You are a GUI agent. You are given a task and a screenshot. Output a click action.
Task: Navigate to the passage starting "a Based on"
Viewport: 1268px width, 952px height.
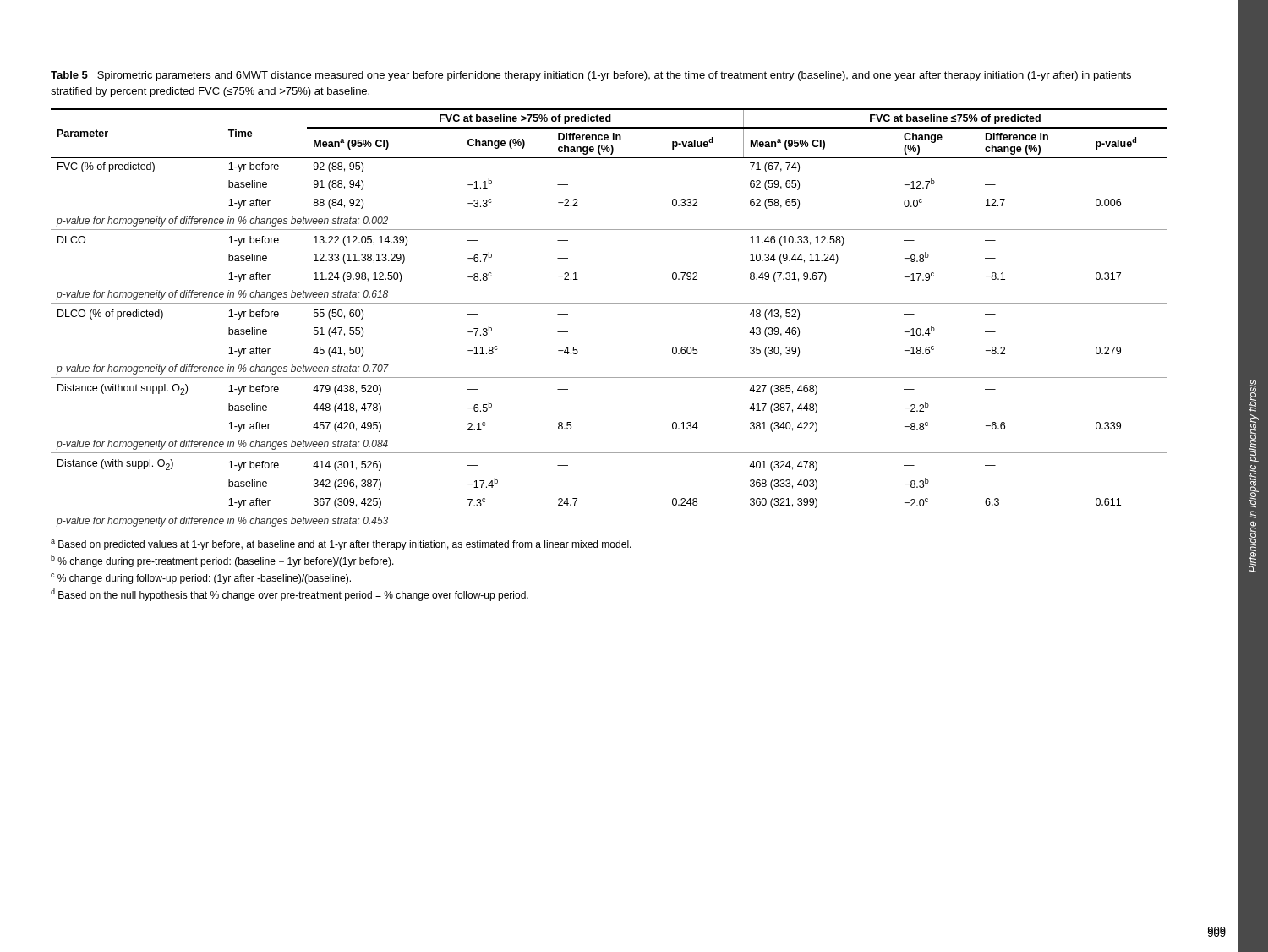634,544
